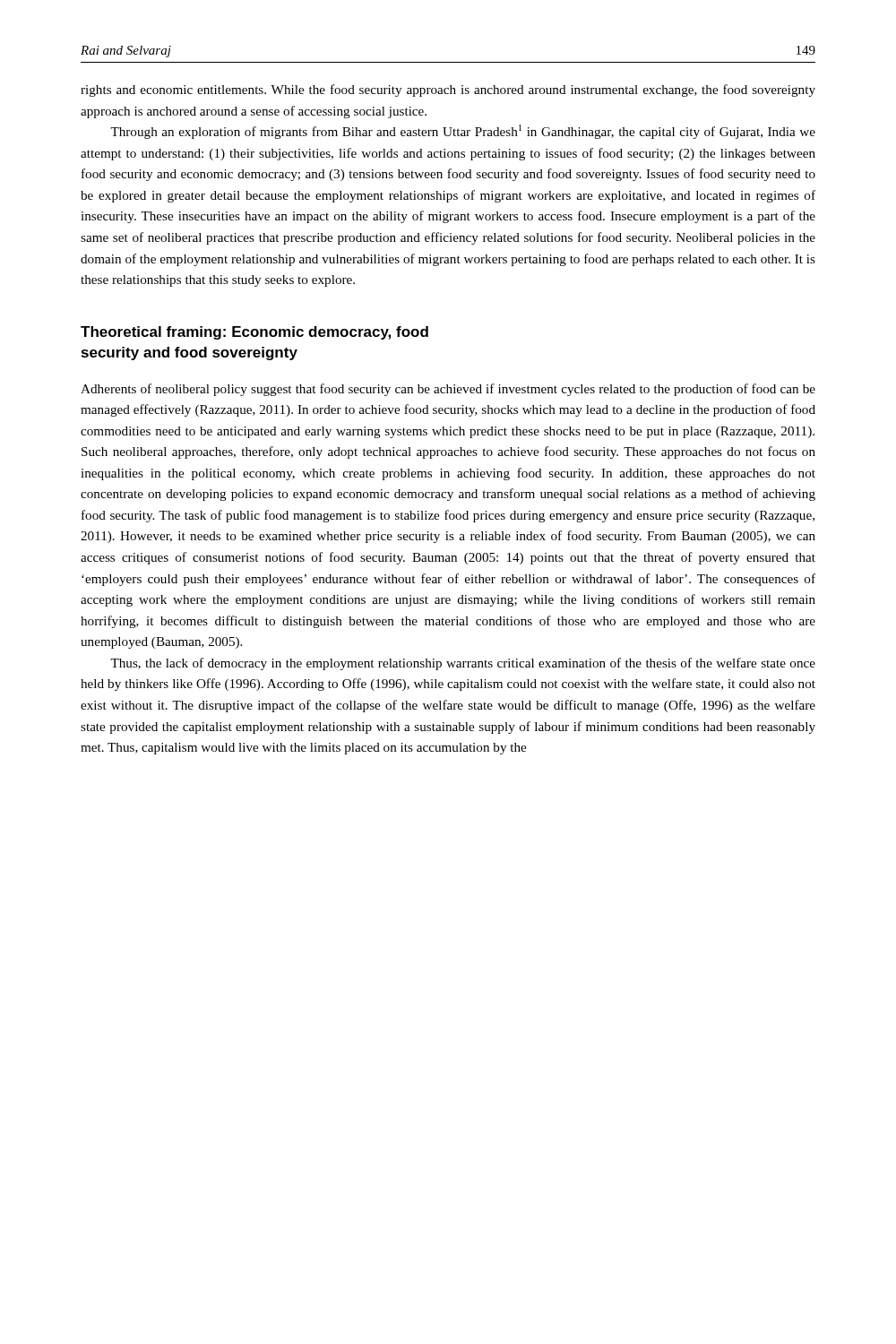Locate the text block that reads "rights and economic entitlements."
Viewport: 896px width, 1344px height.
[x=448, y=184]
